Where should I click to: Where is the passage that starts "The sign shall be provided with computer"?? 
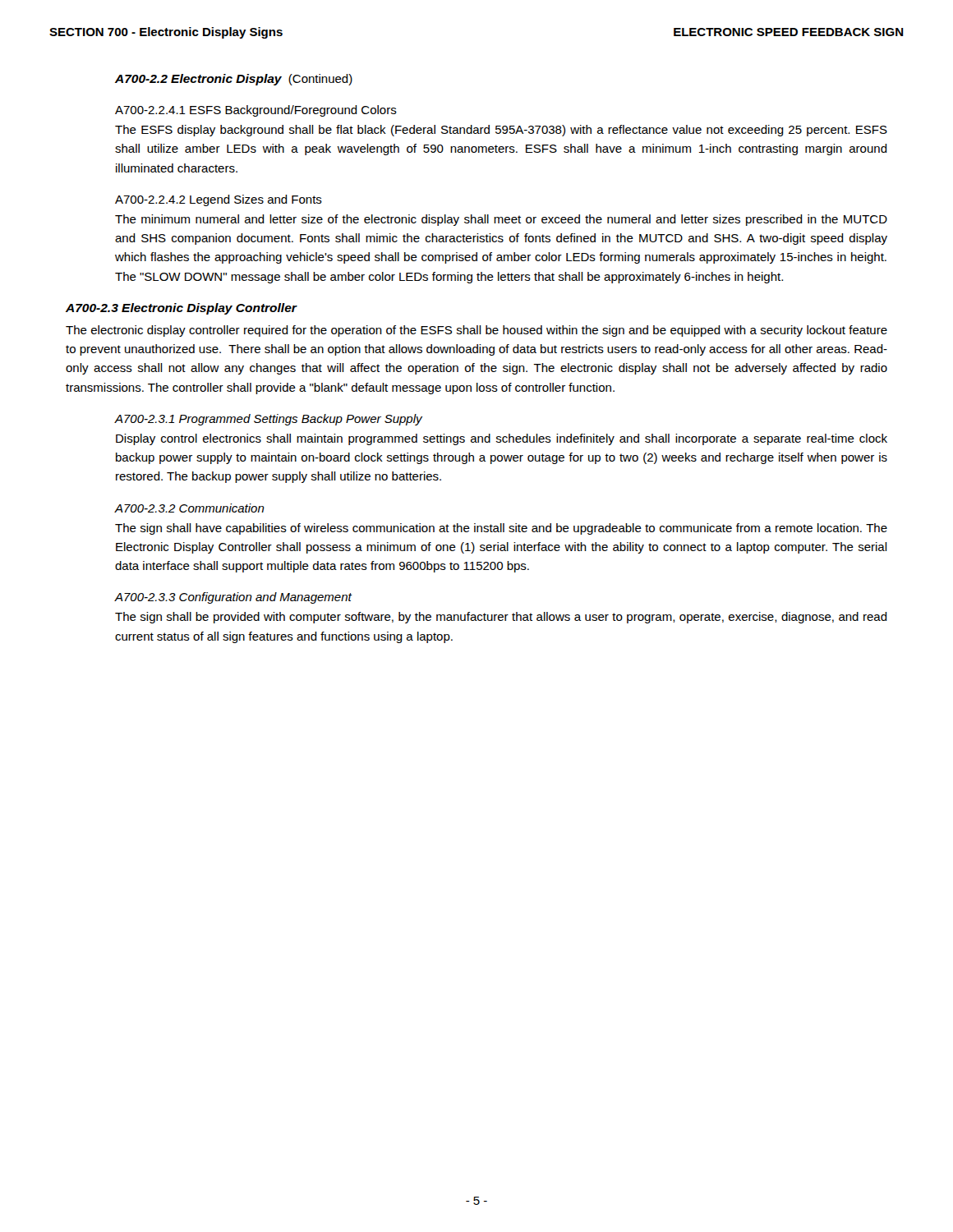click(x=501, y=626)
